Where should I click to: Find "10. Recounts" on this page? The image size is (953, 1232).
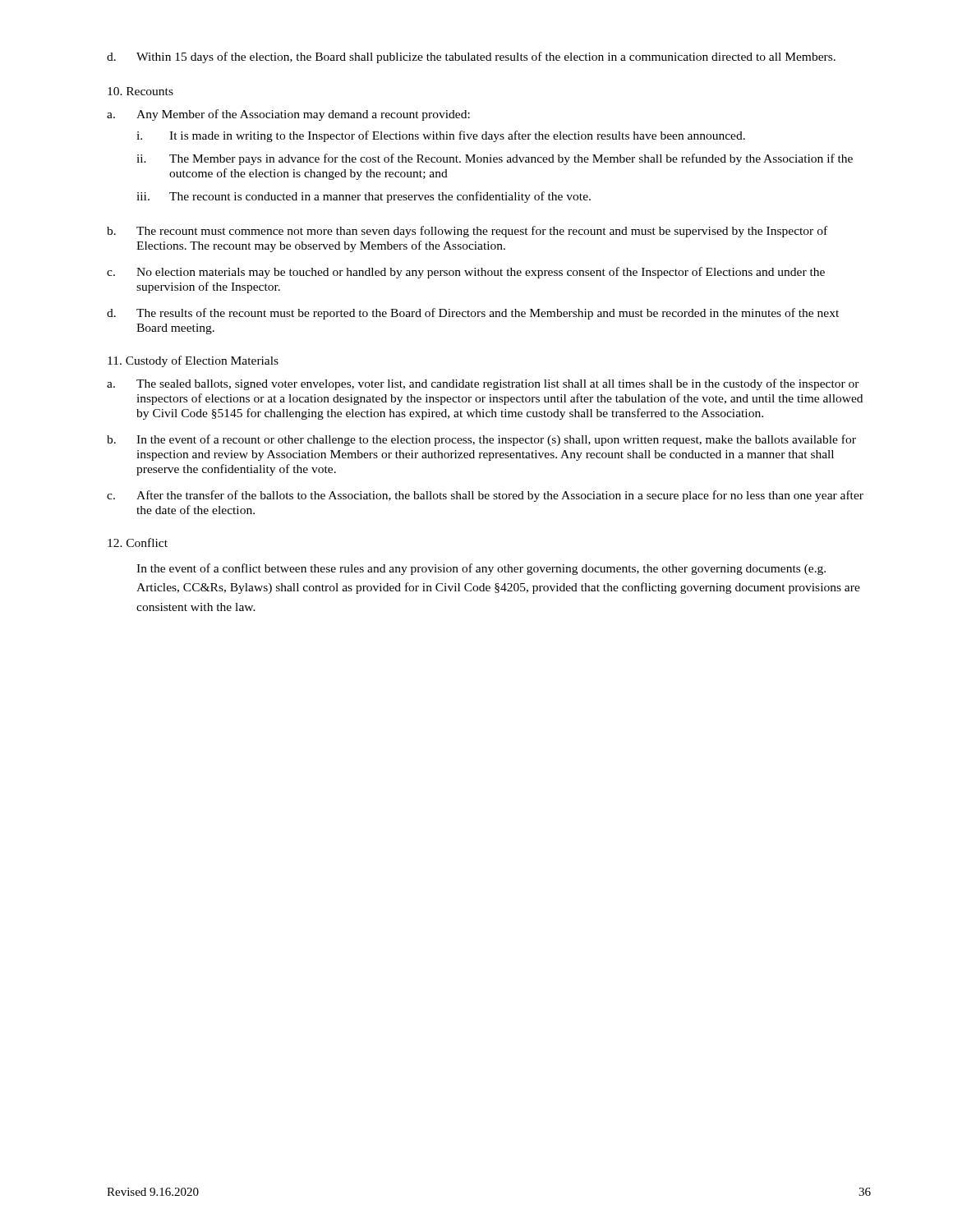[x=140, y=91]
